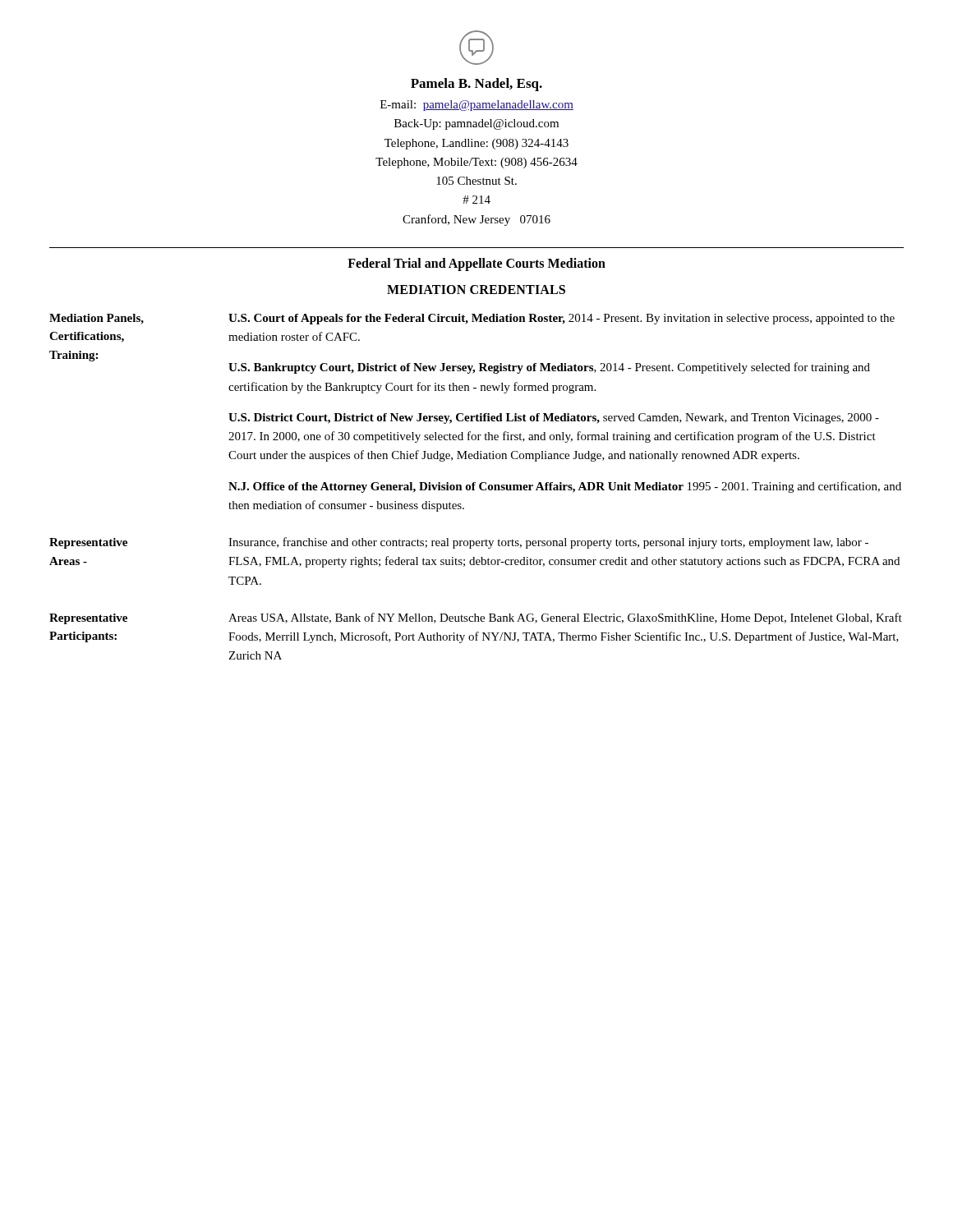Locate the element starting "Areas USA, Allstate, Bank of"
This screenshot has height=1232, width=953.
tap(566, 637)
